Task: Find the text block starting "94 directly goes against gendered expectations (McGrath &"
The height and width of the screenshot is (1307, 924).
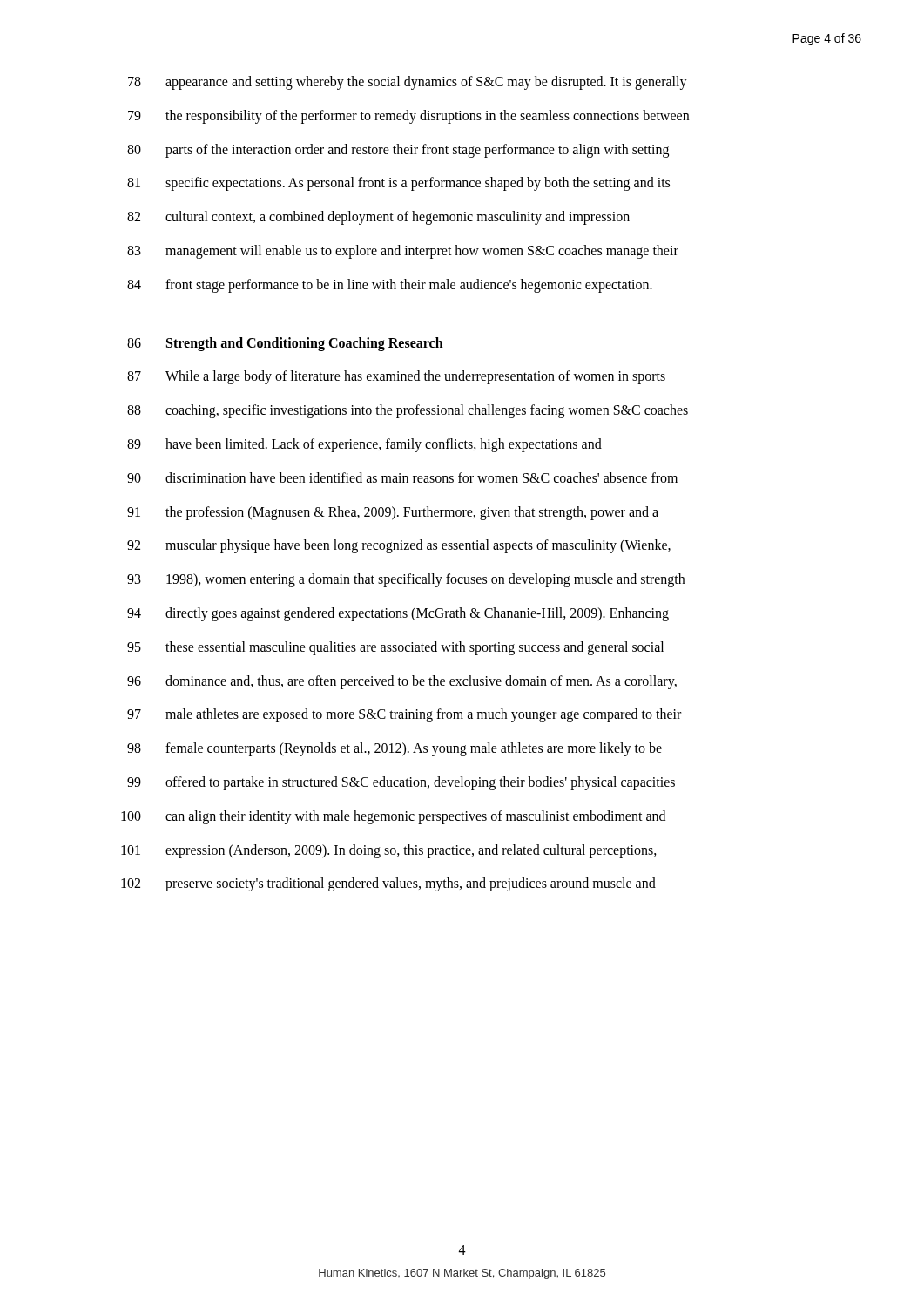Action: (x=479, y=614)
